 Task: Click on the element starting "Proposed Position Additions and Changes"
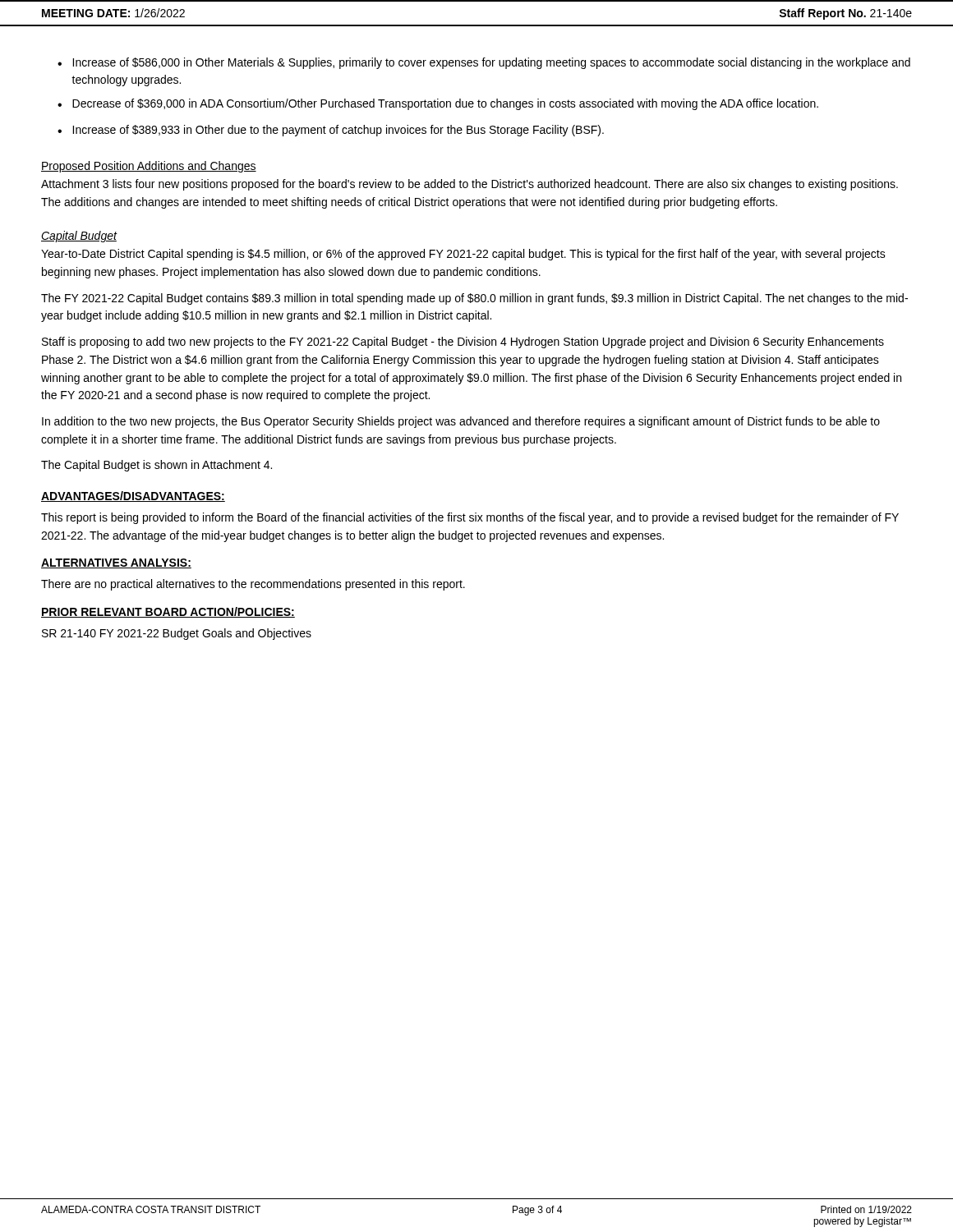pos(149,167)
